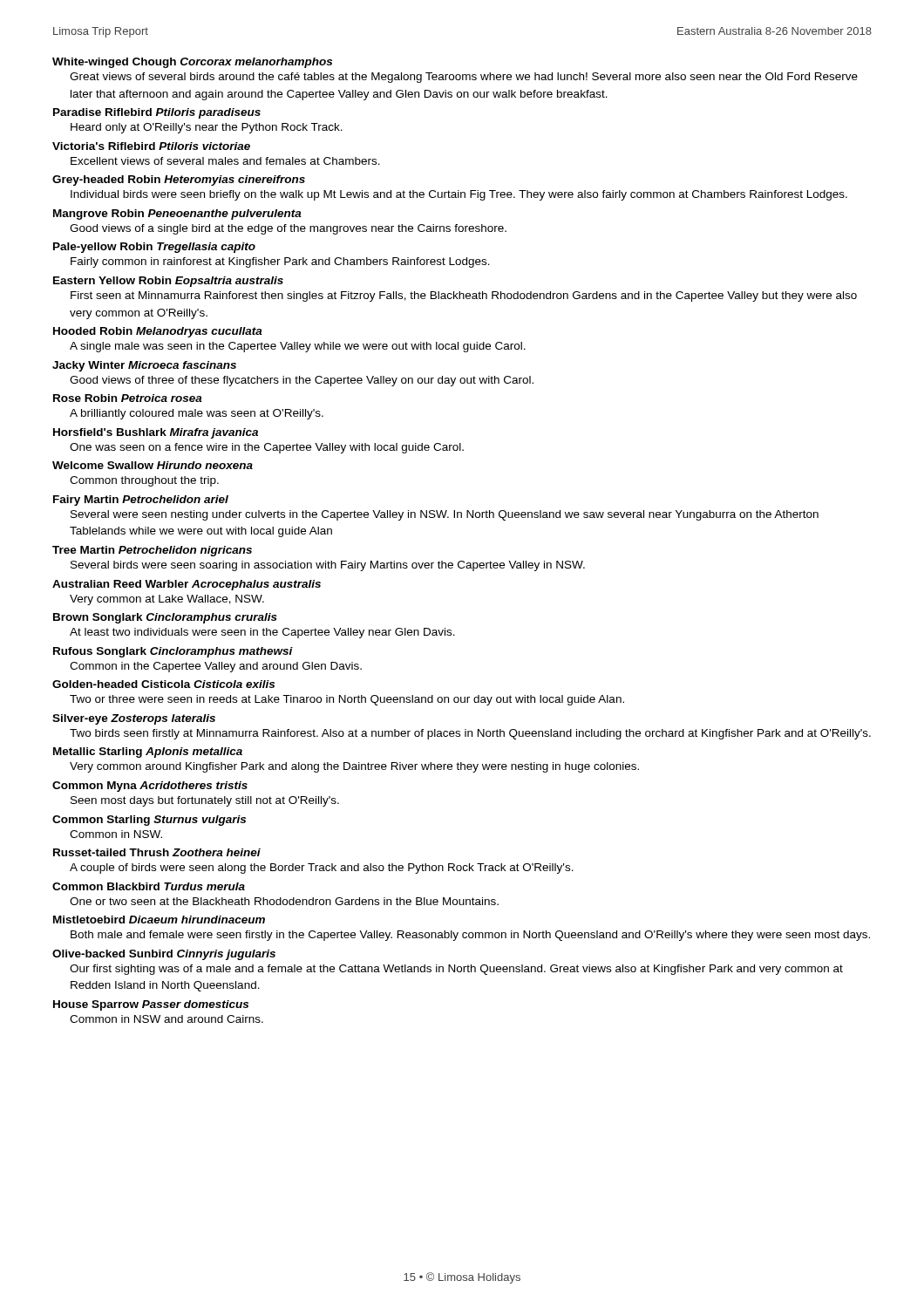The image size is (924, 1308).
Task: Find the list item that says "Victoria's Riflebird Ptiloris victoriae Excellent views of"
Action: [151, 146]
